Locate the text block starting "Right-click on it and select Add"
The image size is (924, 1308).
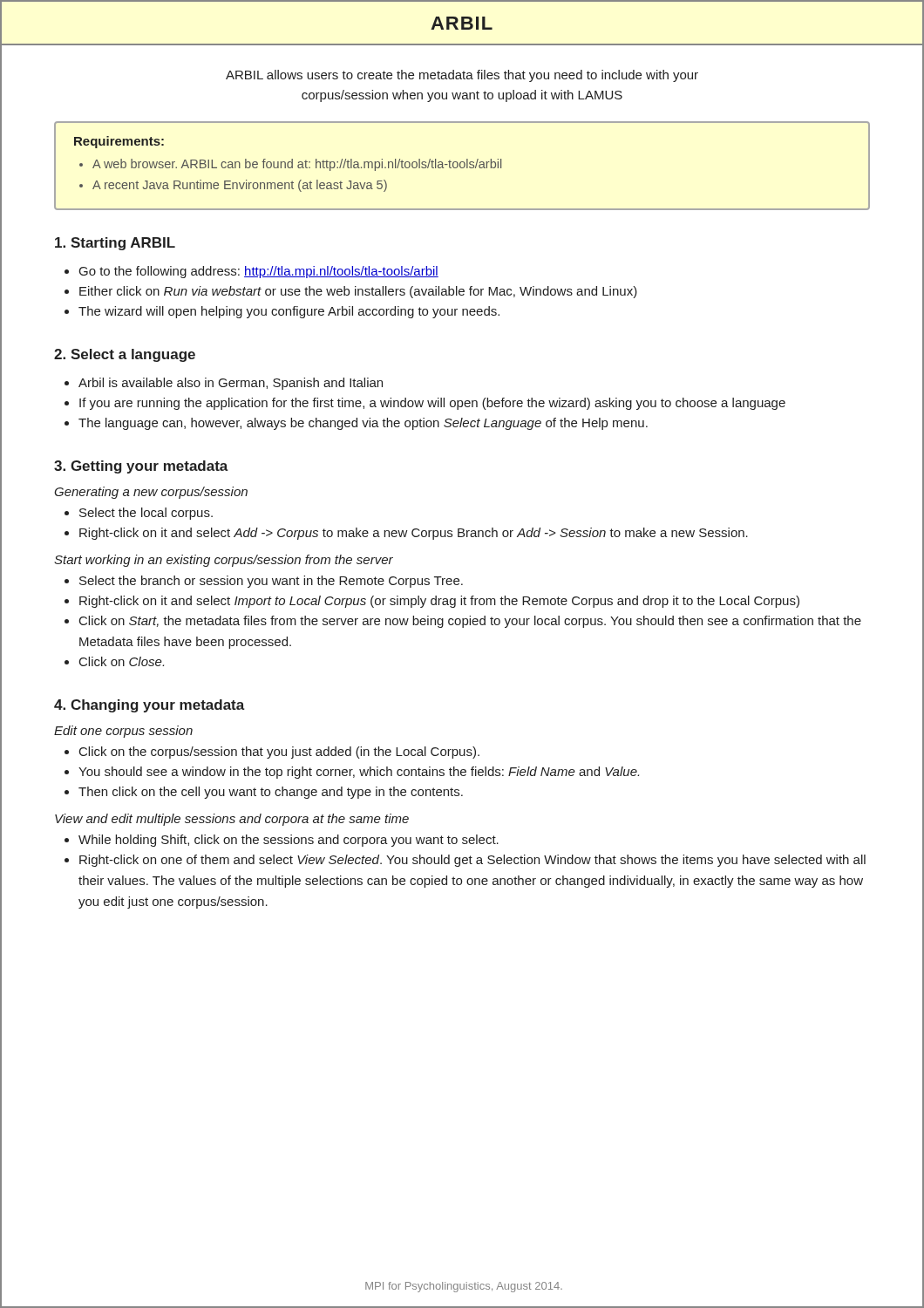point(462,533)
